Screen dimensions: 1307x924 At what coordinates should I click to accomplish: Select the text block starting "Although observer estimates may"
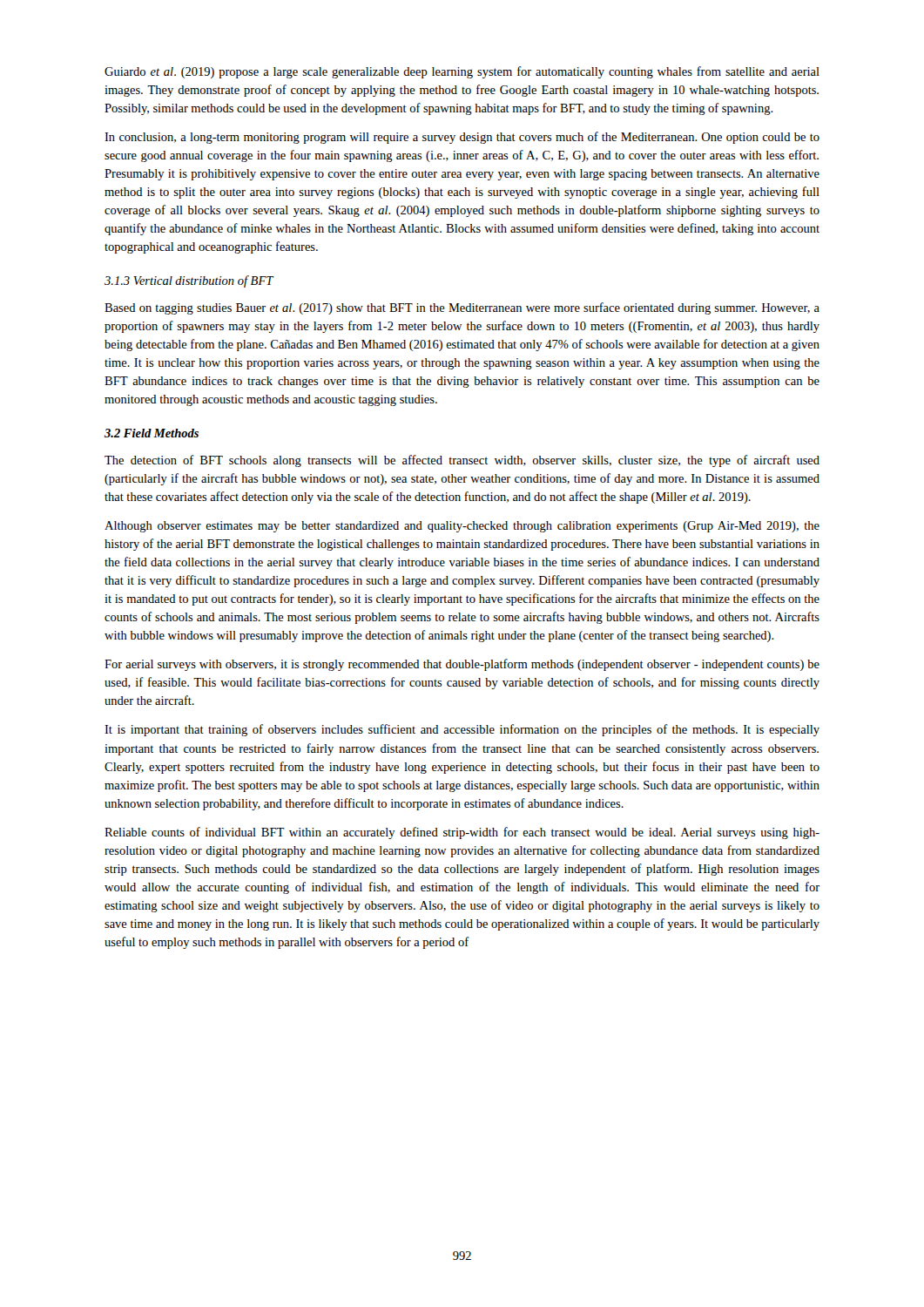click(462, 581)
